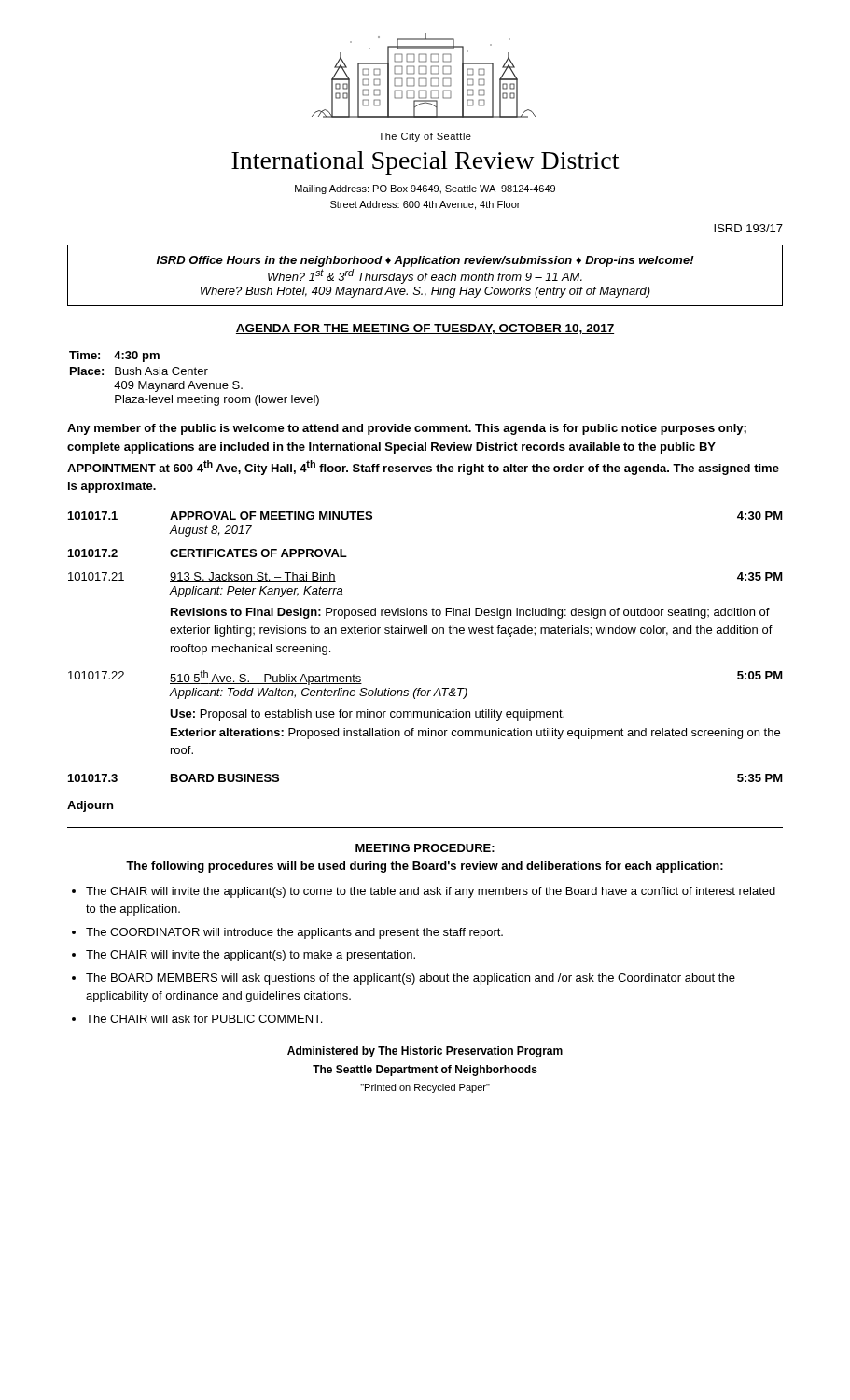Find the section header that reads "AGENDA FOR THE MEETING"
The width and height of the screenshot is (850, 1400).
pos(425,328)
